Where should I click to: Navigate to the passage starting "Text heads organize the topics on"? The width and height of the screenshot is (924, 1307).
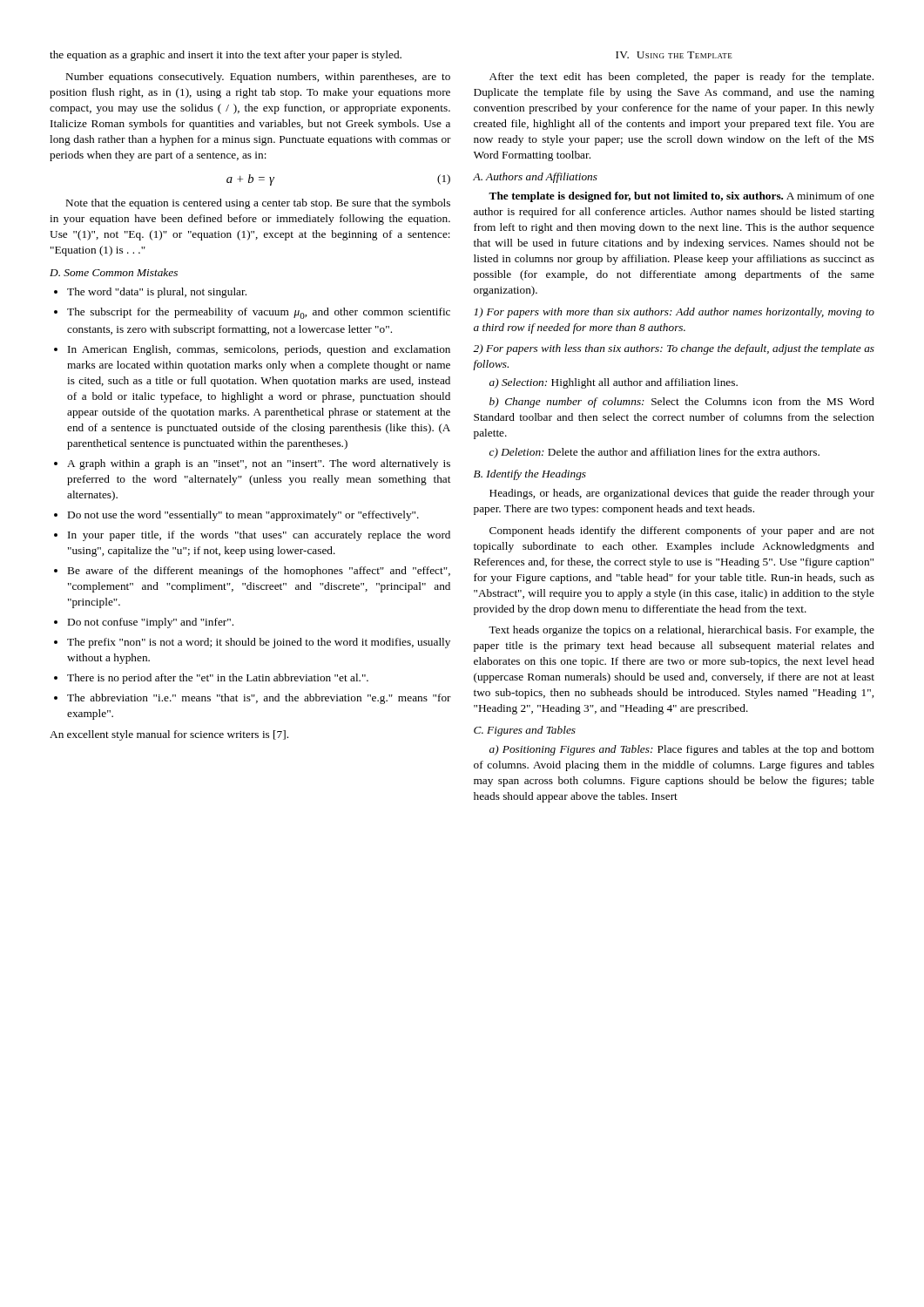[x=674, y=670]
